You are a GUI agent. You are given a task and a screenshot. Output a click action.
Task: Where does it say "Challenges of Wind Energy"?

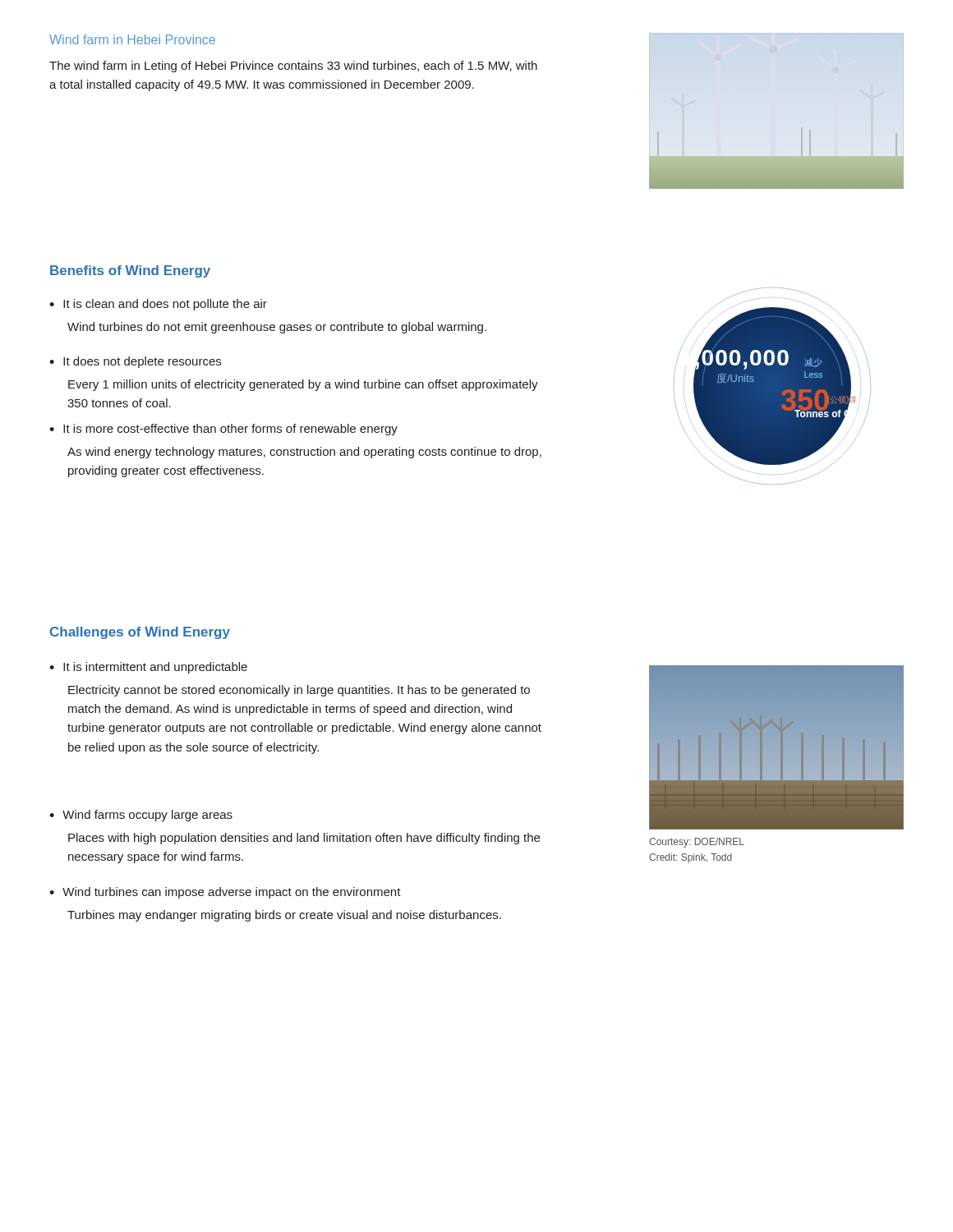[140, 632]
